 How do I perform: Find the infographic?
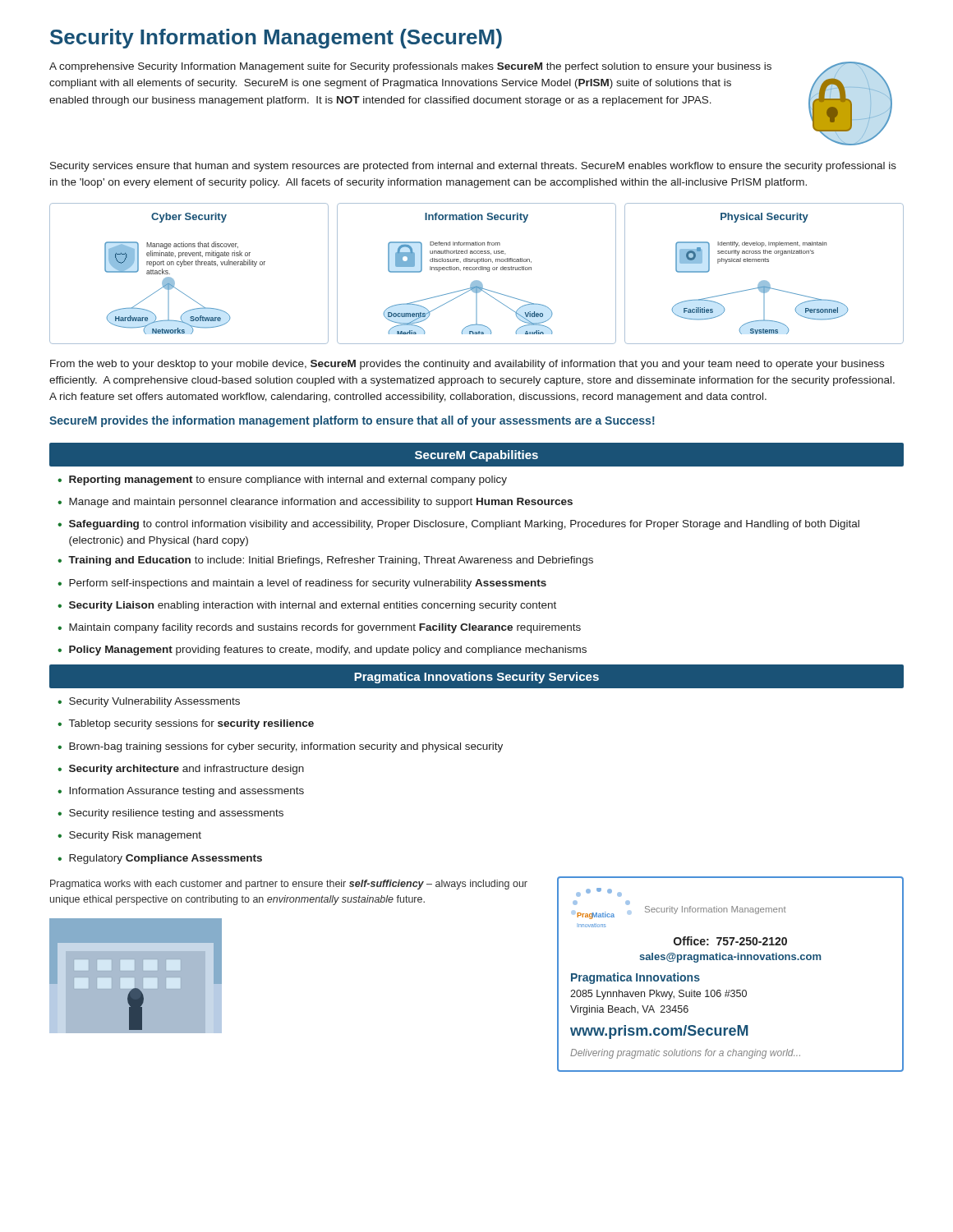[x=476, y=273]
